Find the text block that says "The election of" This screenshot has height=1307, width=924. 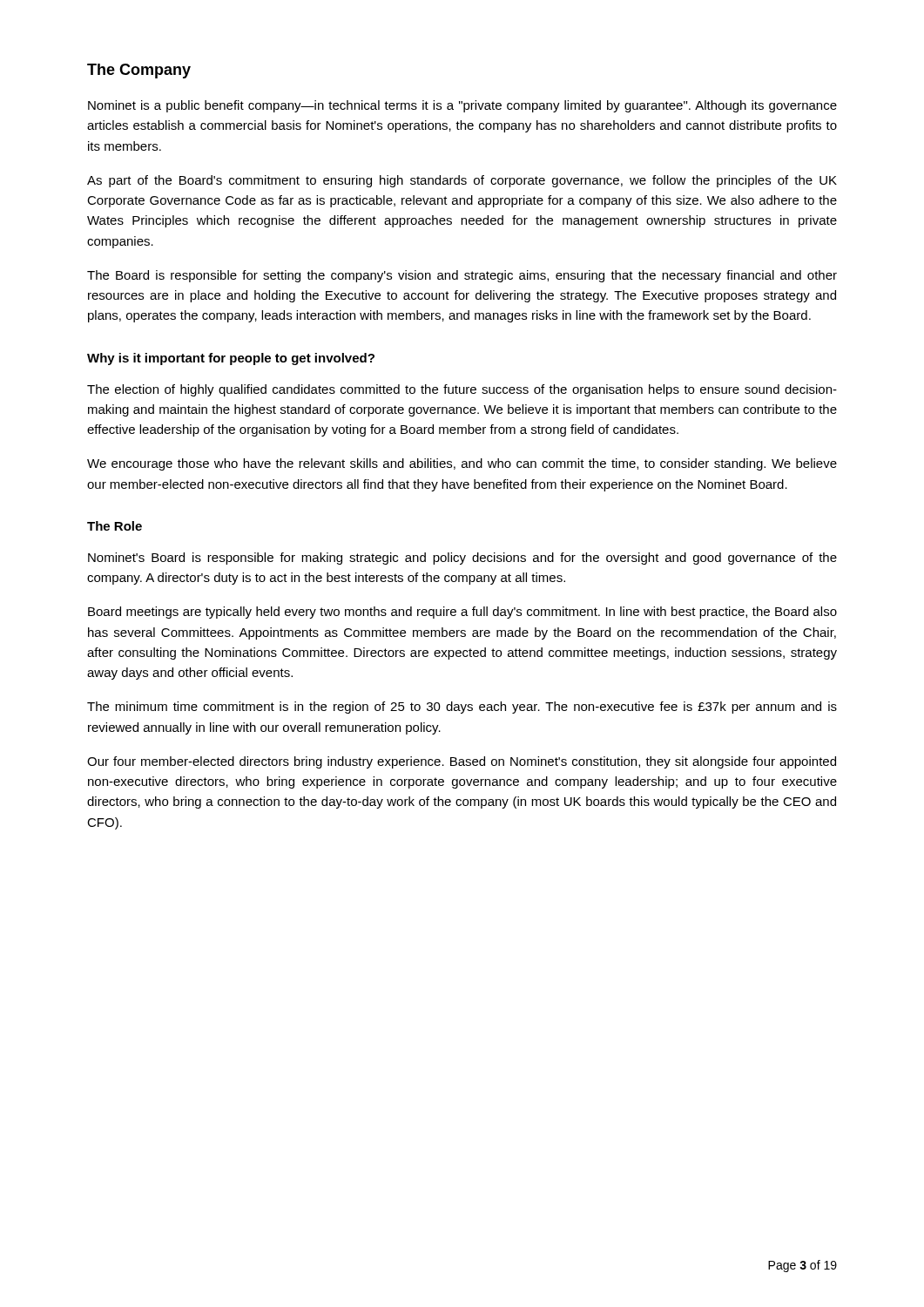[x=462, y=409]
